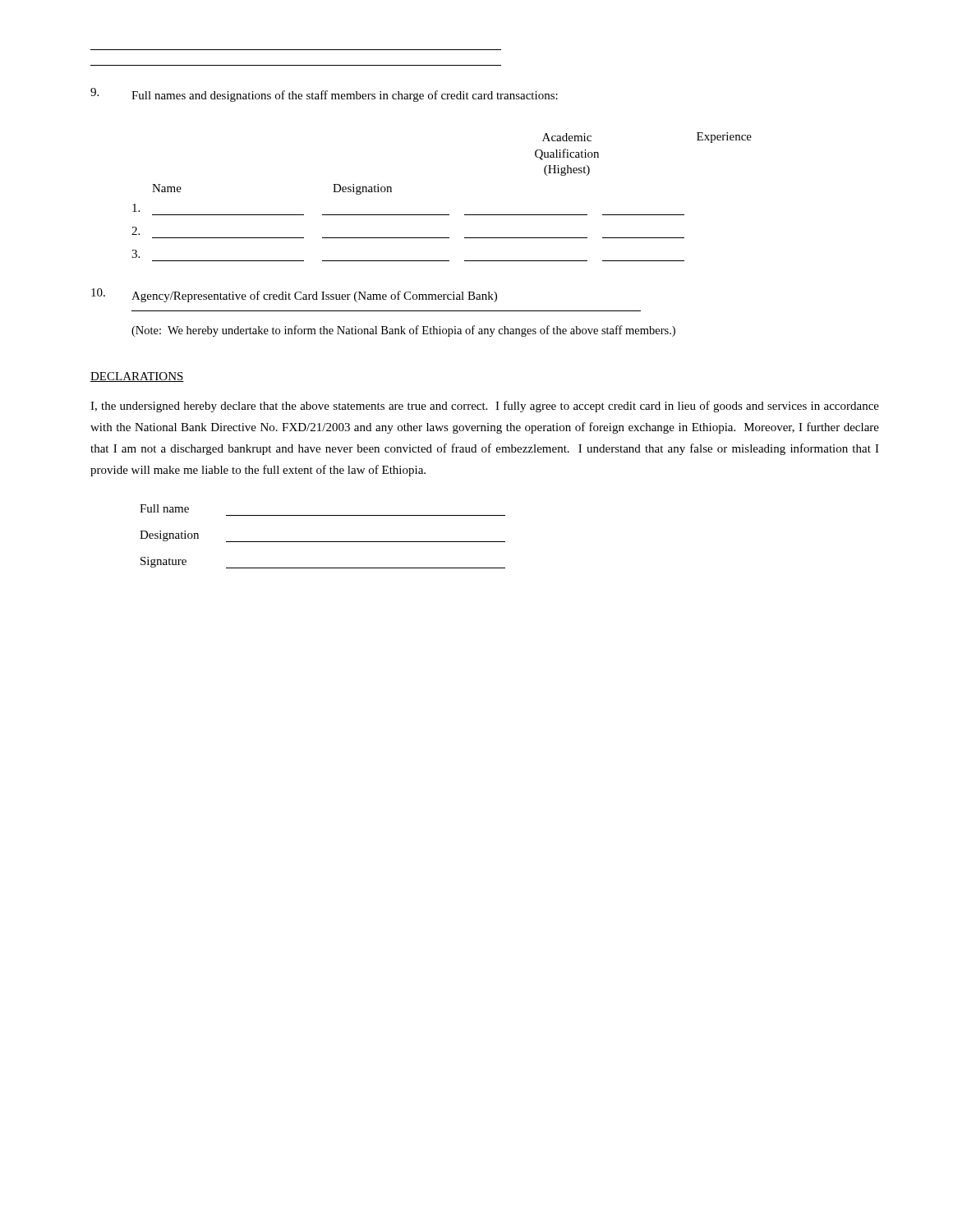Screen dimensions: 1232x953
Task: Click on the table containing "AcademicQualification(Highest) Experience Name"
Action: [x=505, y=195]
